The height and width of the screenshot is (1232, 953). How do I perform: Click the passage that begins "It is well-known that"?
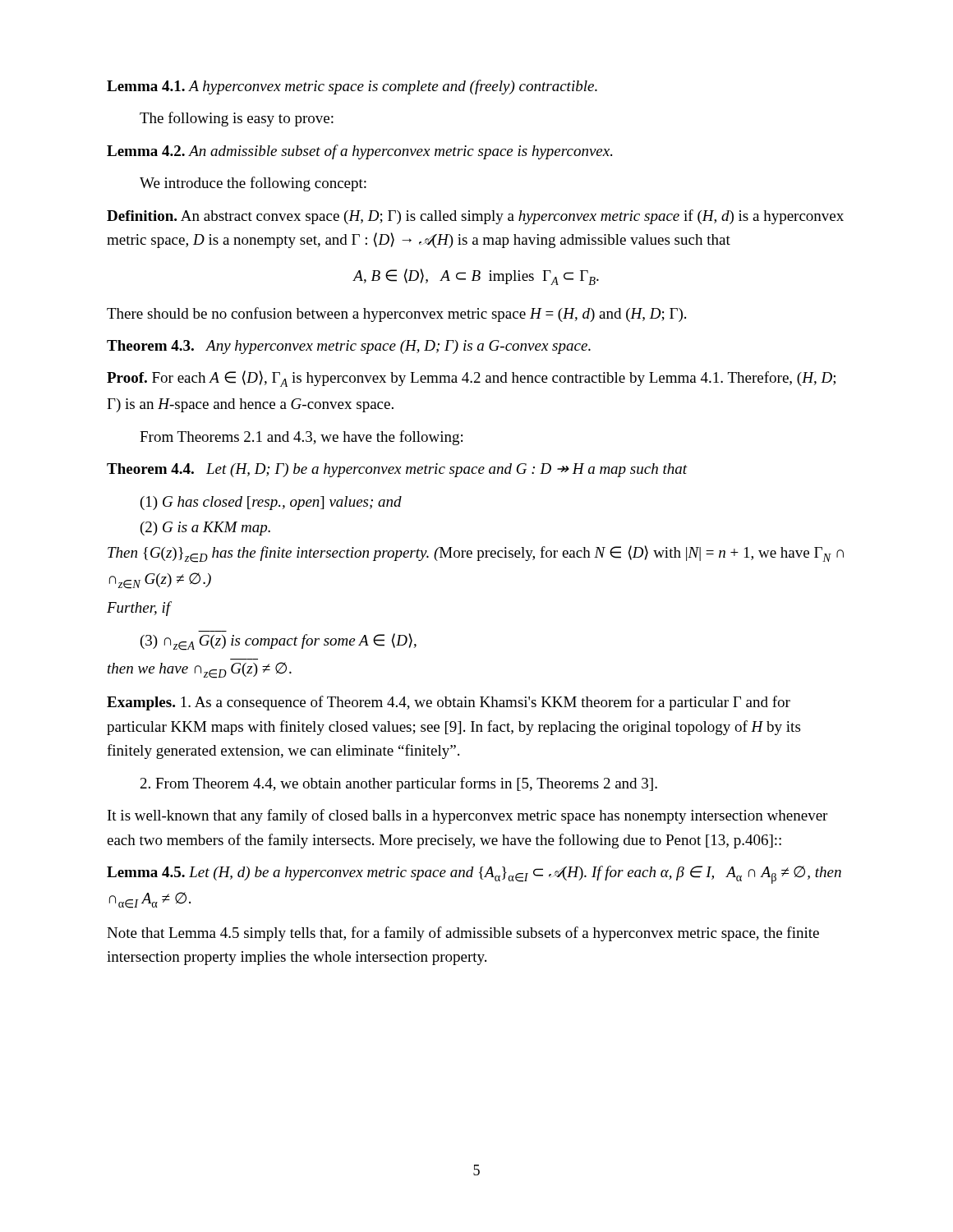476,828
